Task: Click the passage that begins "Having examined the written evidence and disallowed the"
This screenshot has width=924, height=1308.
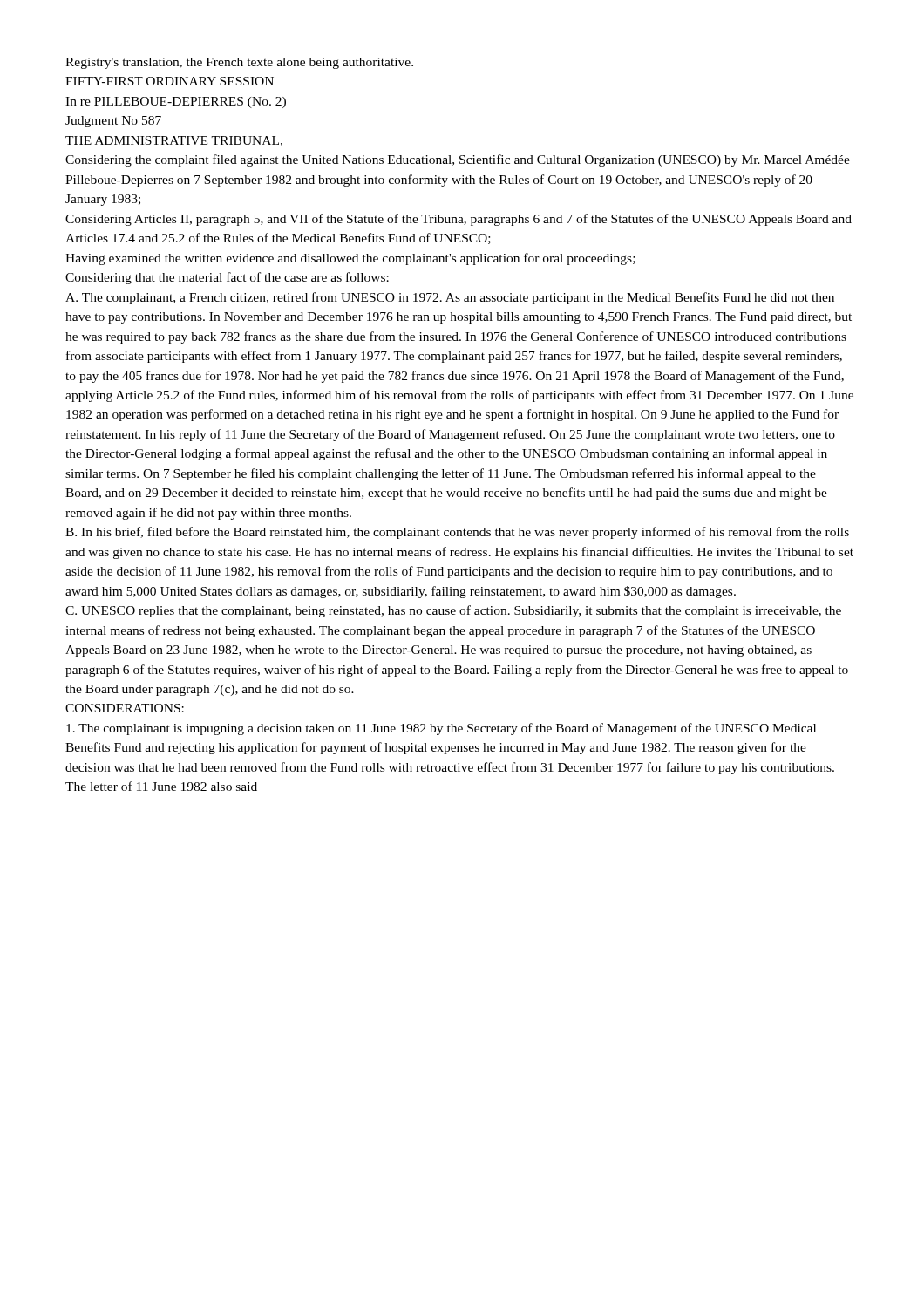Action: click(x=351, y=257)
